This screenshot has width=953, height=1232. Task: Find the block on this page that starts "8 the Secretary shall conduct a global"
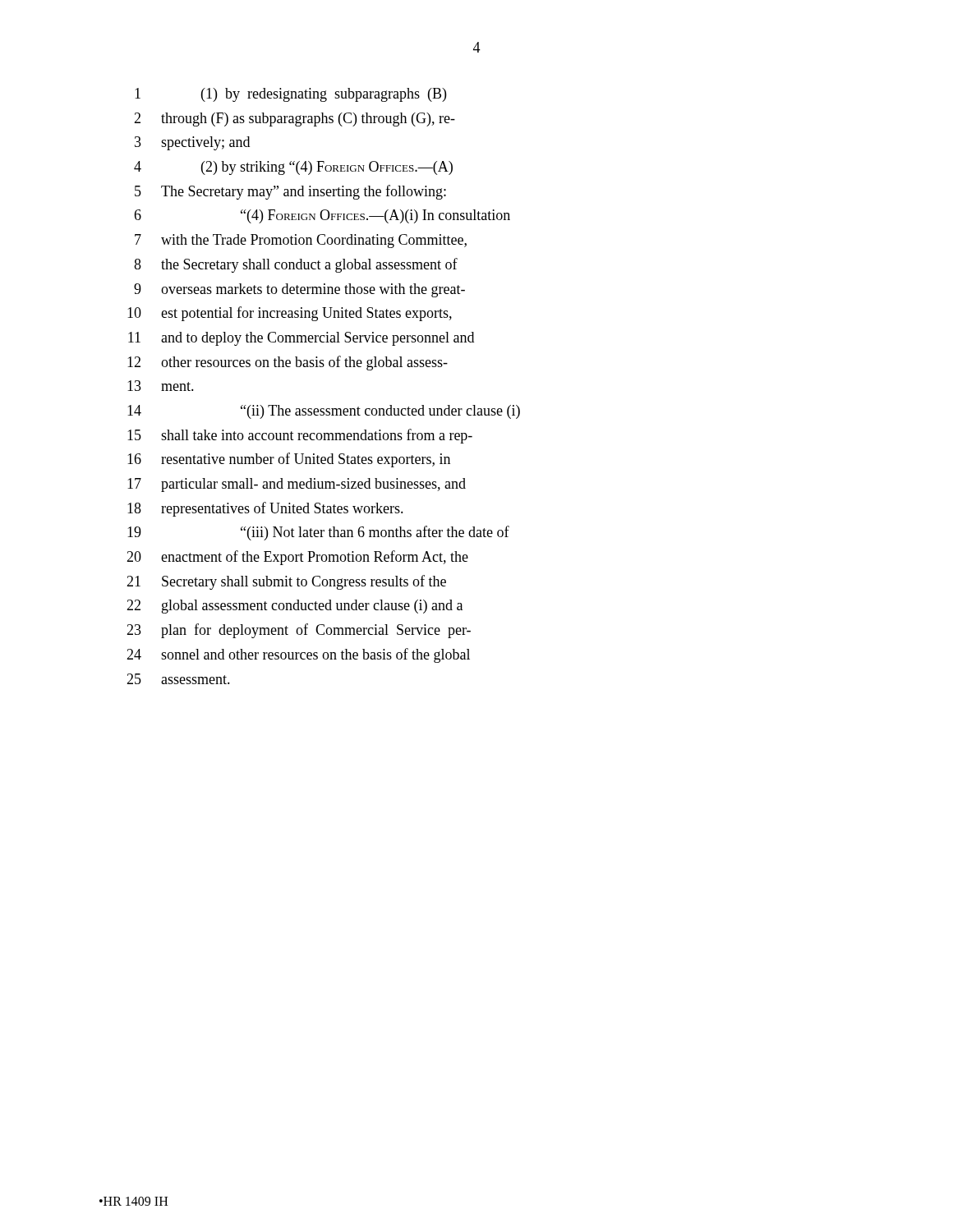coord(296,265)
